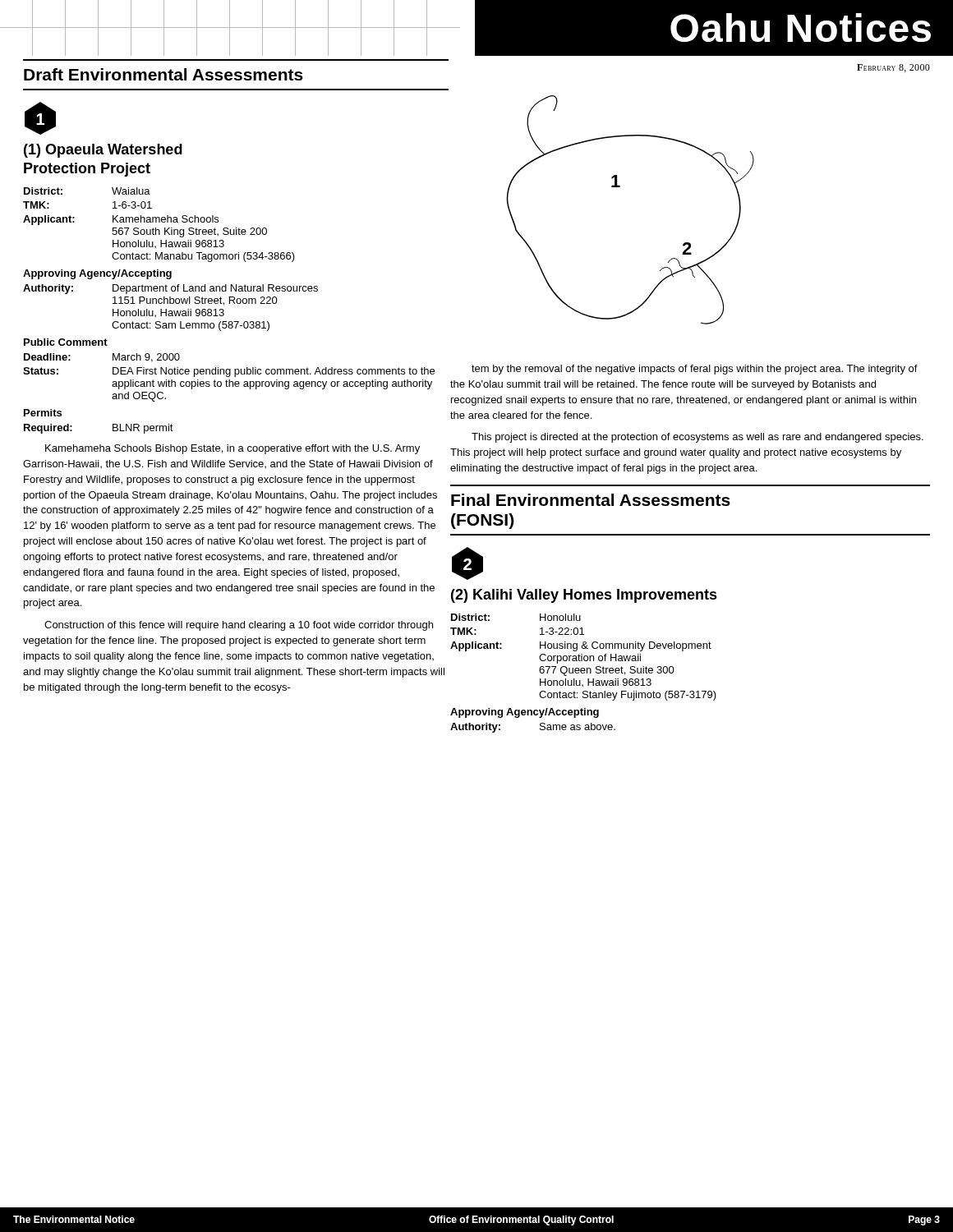Click on the text block starting "Draft Environmental Assessments"
Image resolution: width=953 pixels, height=1232 pixels.
point(163,74)
